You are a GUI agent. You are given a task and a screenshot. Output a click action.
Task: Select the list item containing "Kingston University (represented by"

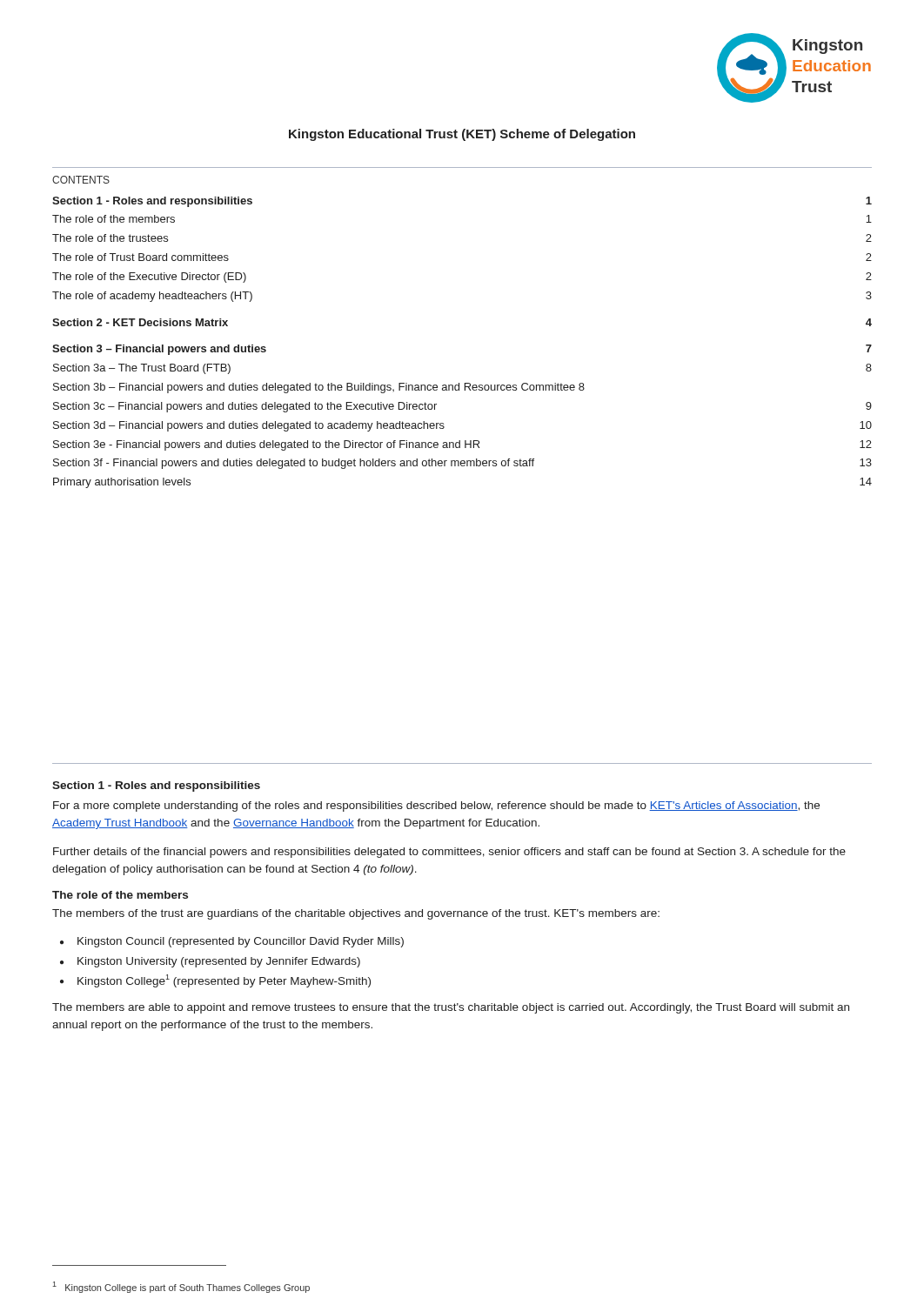(x=219, y=960)
